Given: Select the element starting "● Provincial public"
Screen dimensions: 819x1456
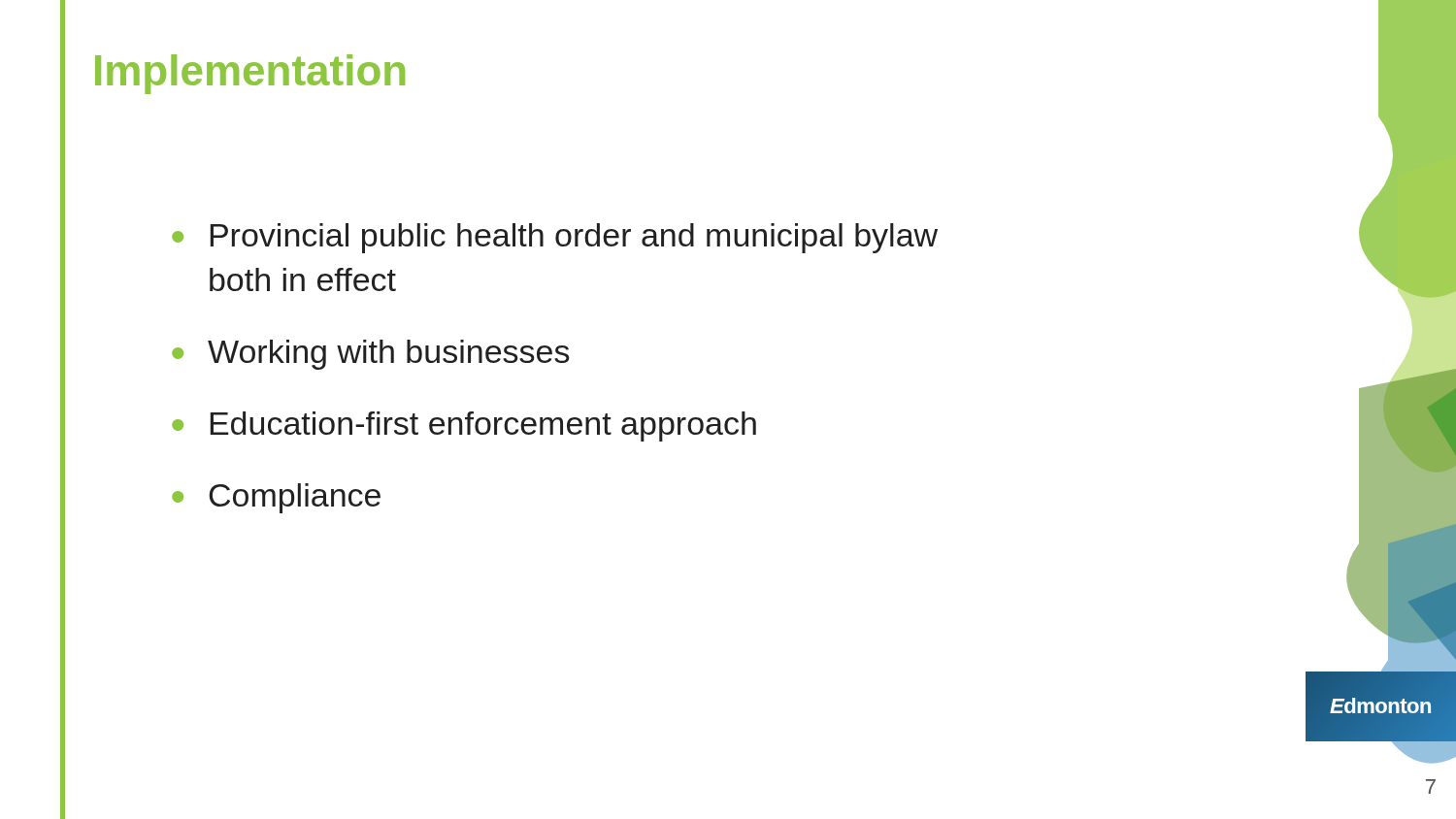Looking at the screenshot, I should pyautogui.click(x=554, y=258).
